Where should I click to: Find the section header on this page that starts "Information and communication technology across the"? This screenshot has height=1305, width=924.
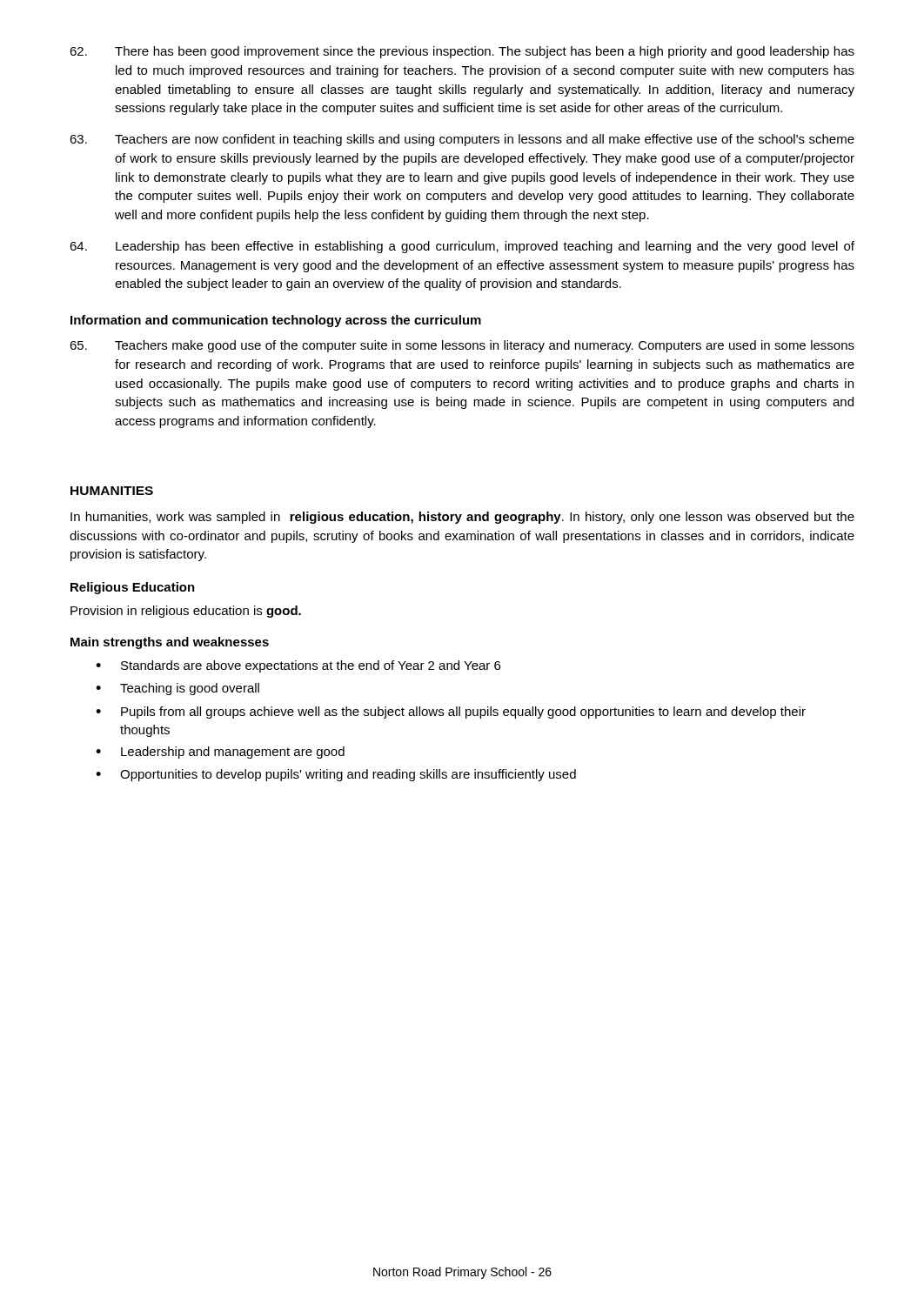pyautogui.click(x=276, y=320)
